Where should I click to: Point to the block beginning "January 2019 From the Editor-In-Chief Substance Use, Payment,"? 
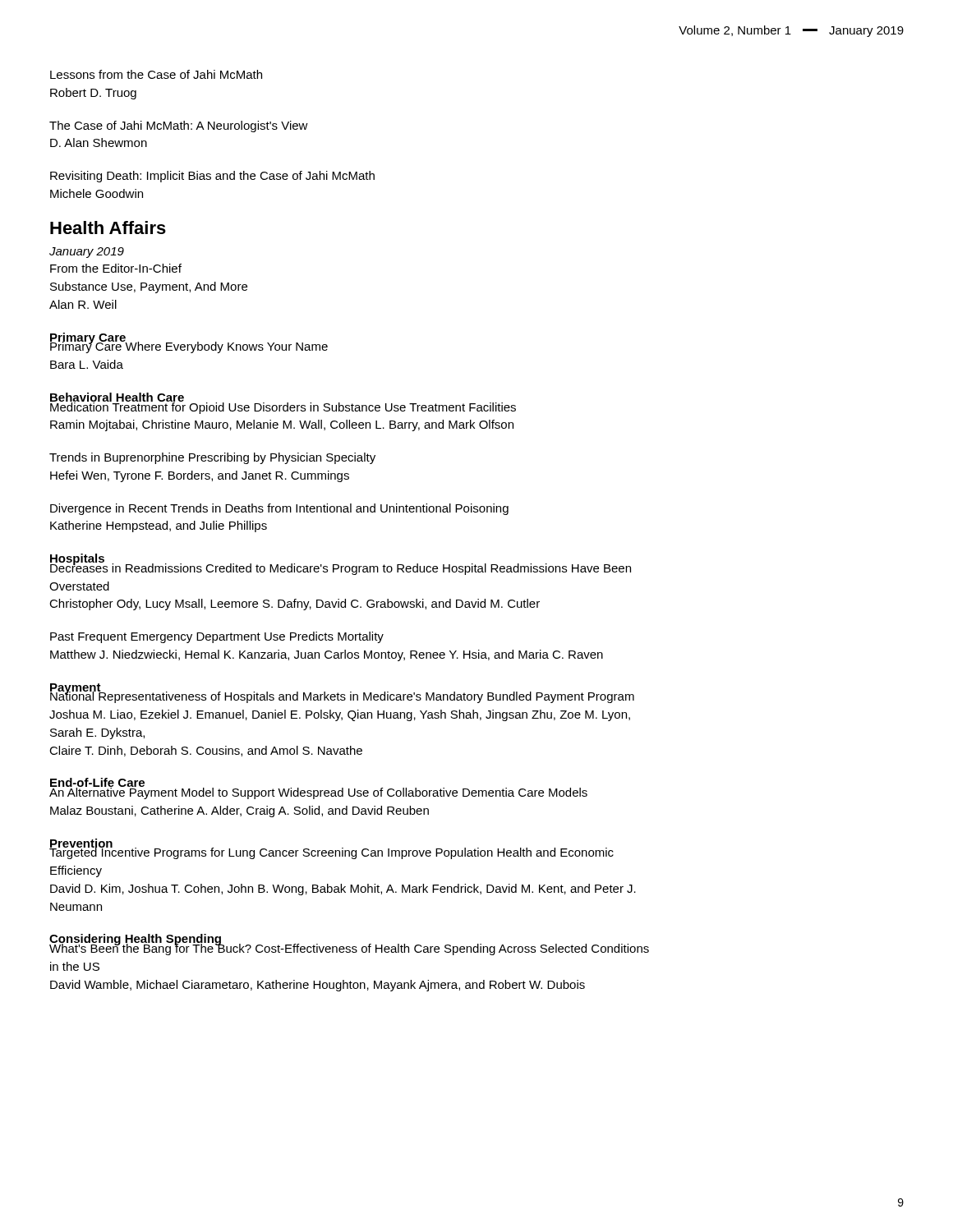point(87,253)
